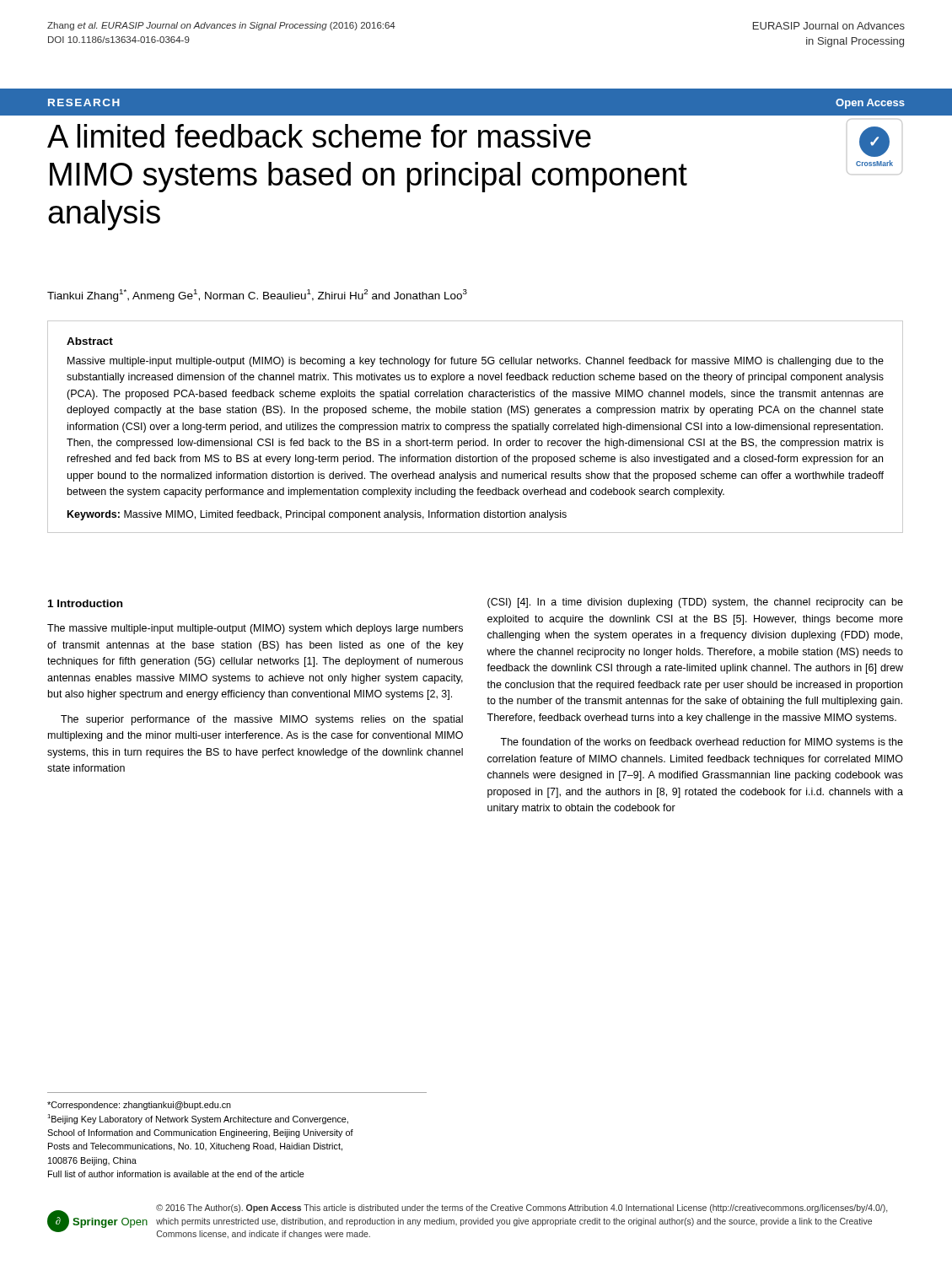Find the text block containing "Tiankui Zhang1*, Anmeng Ge1, Norman C. Beaulieu1,"
Screen dimensions: 1265x952
coord(257,294)
